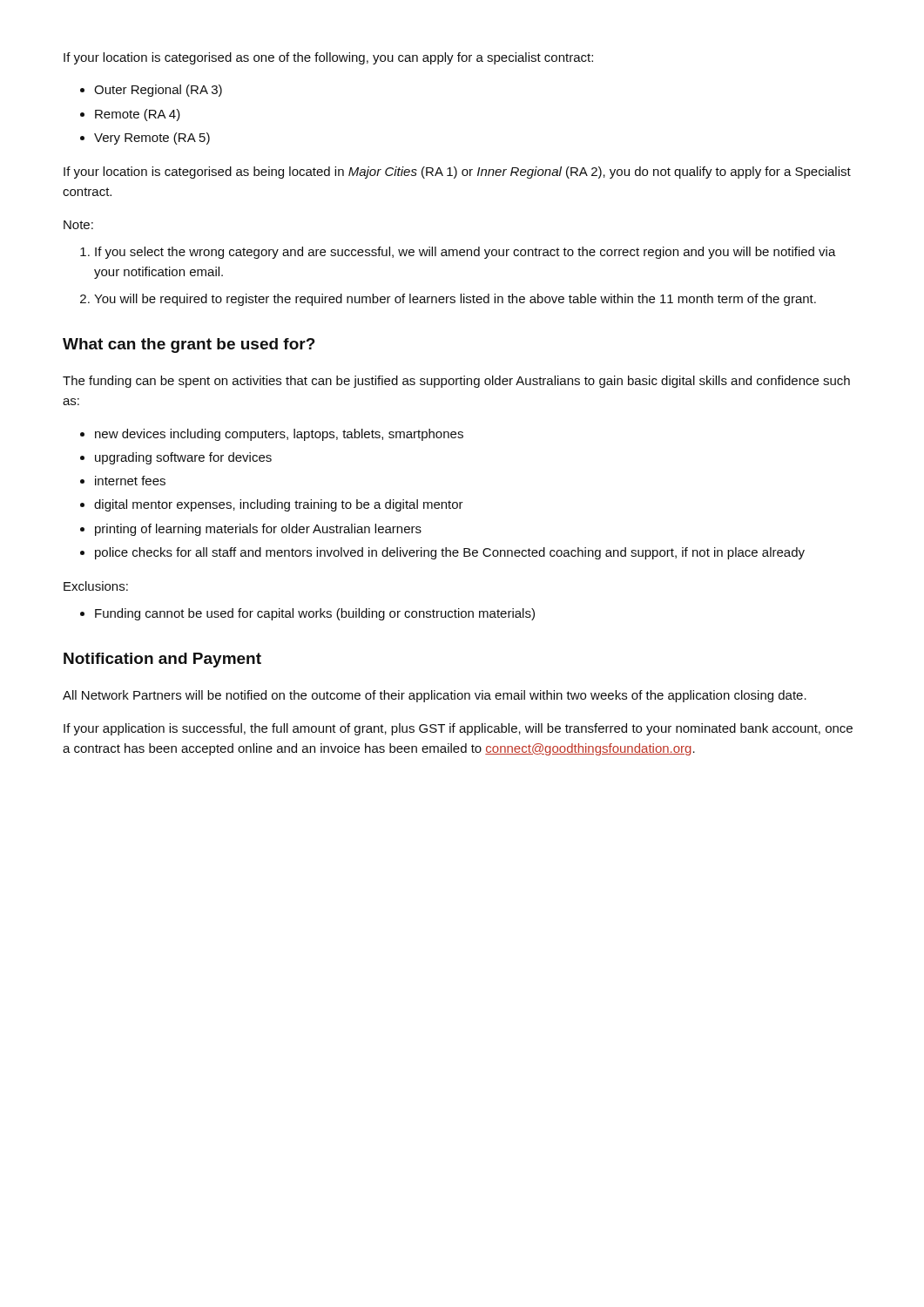Image resolution: width=924 pixels, height=1307 pixels.
Task: Where does it say "upgrading software for devices"?
Action: [x=183, y=457]
